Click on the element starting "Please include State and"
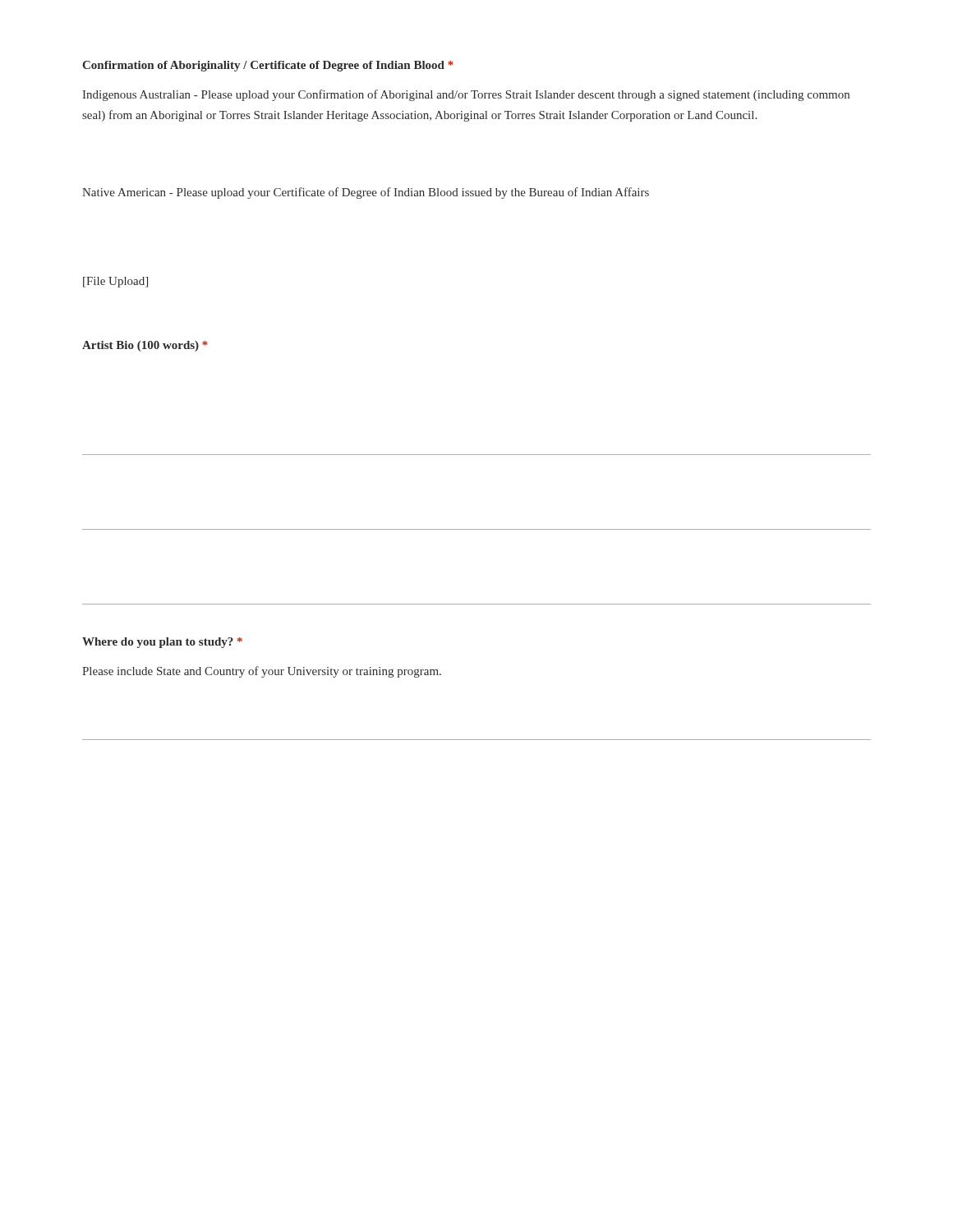Image resolution: width=953 pixels, height=1232 pixels. tap(262, 672)
